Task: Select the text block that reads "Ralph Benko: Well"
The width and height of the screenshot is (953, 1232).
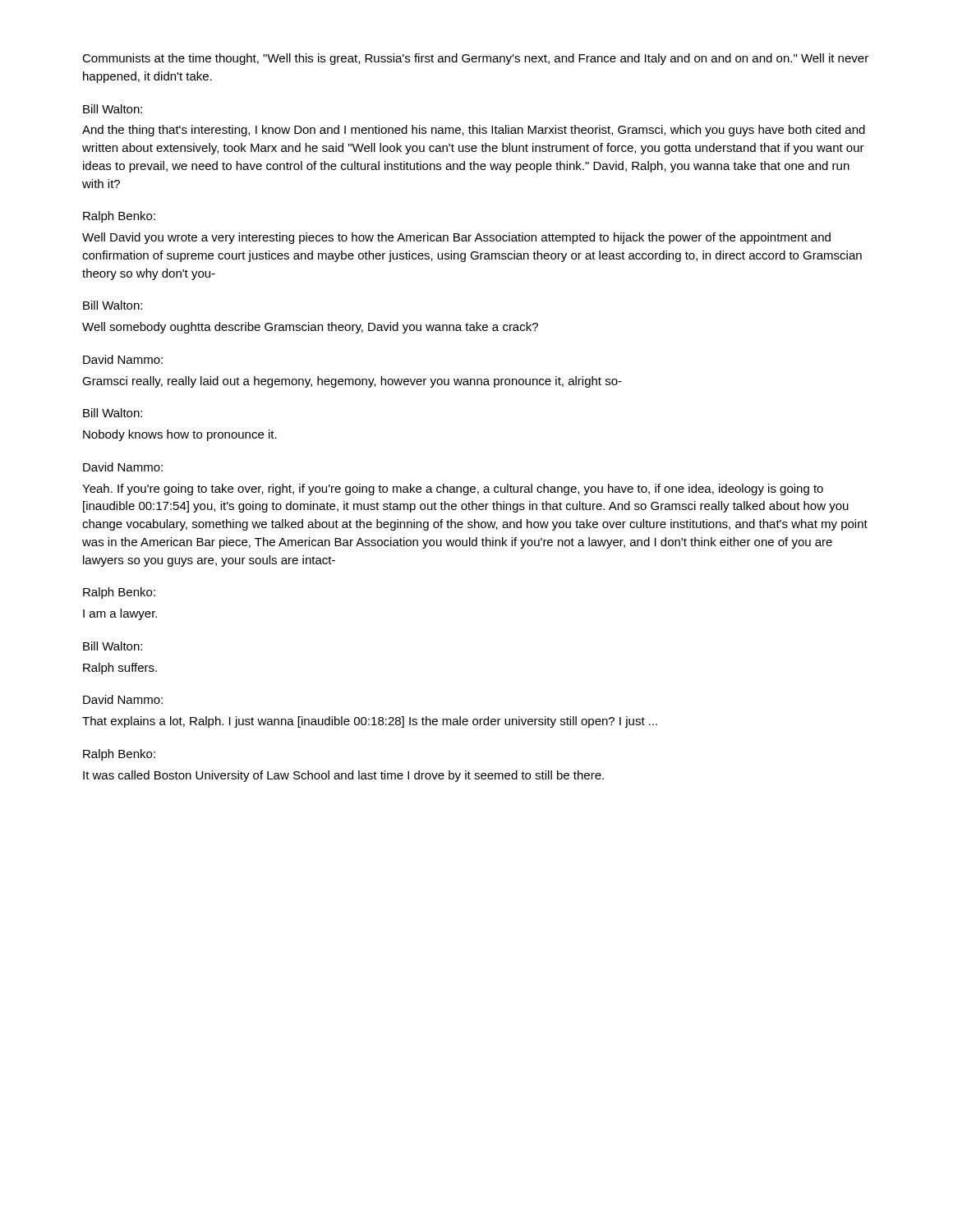Action: (476, 245)
